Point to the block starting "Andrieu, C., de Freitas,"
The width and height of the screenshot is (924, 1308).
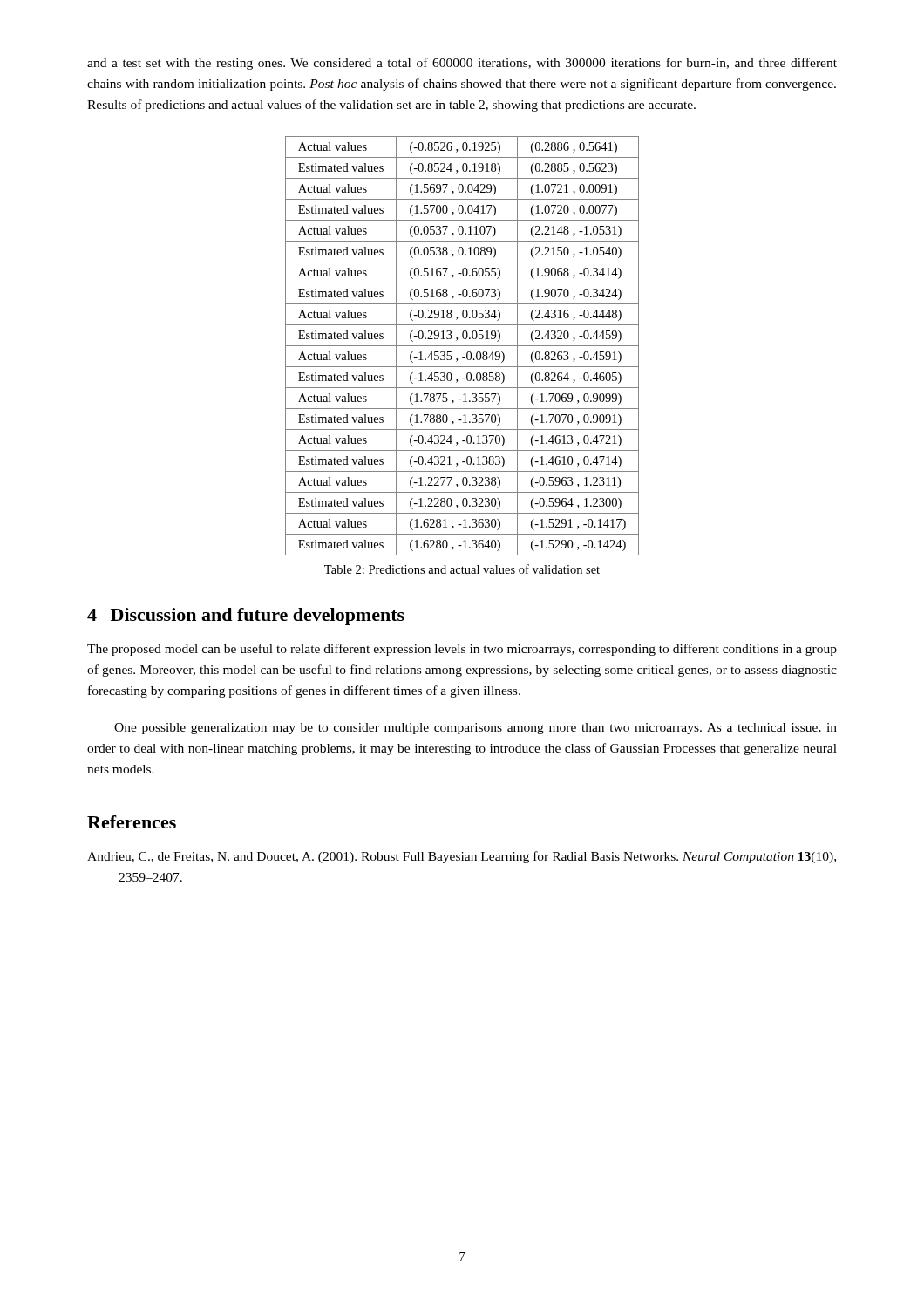point(462,866)
